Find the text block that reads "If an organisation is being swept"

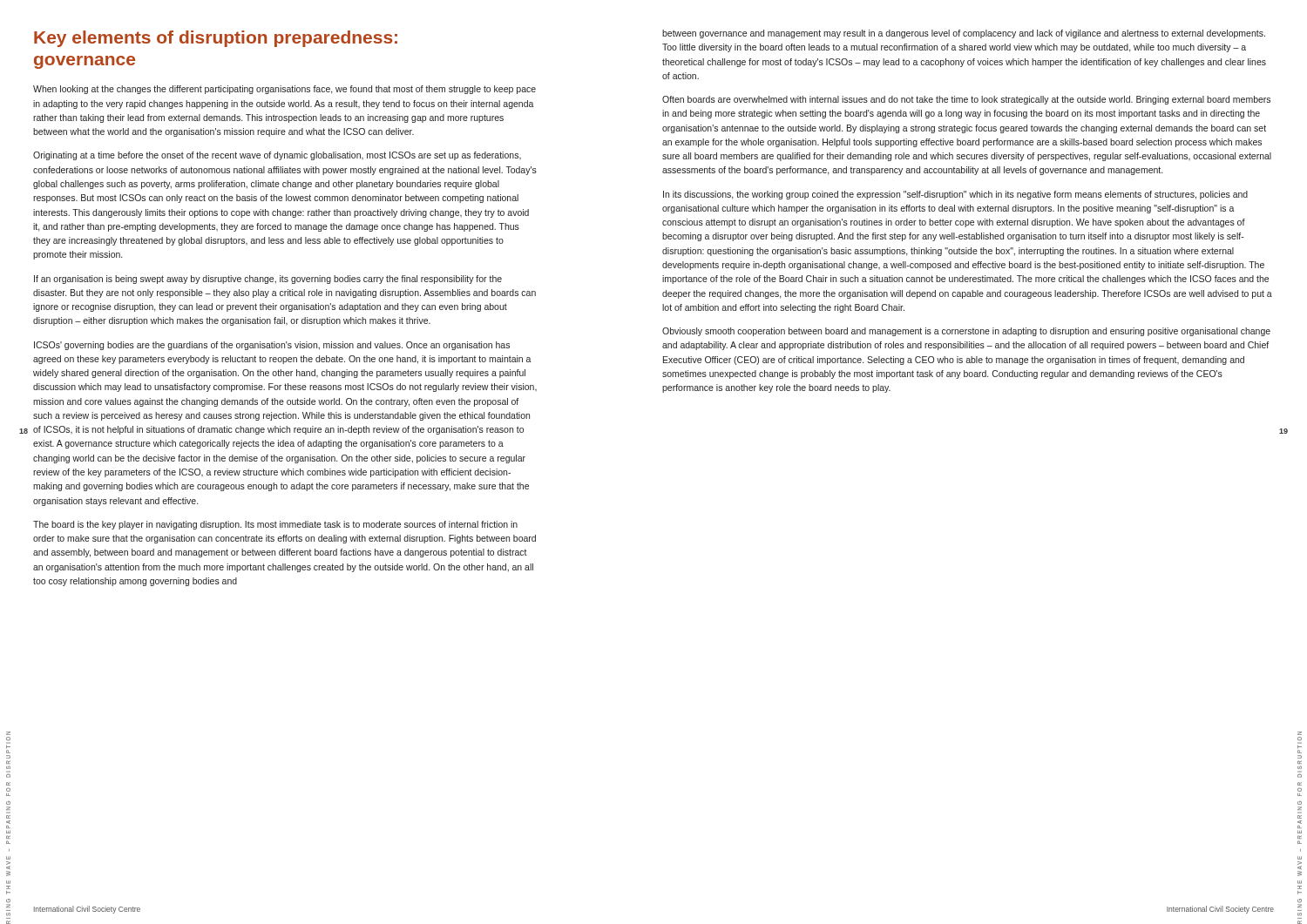click(x=285, y=300)
